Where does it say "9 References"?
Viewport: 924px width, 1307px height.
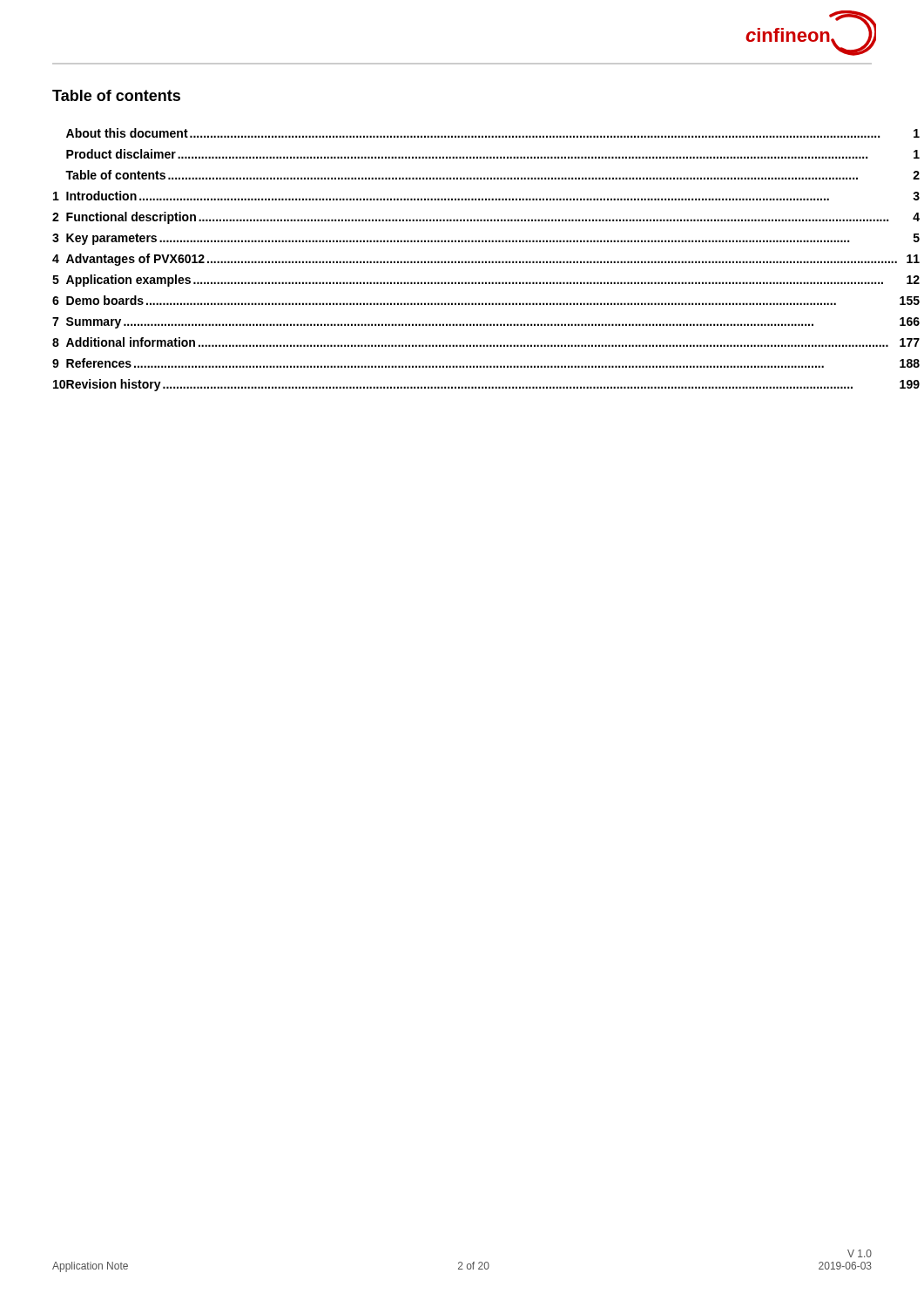coord(486,363)
